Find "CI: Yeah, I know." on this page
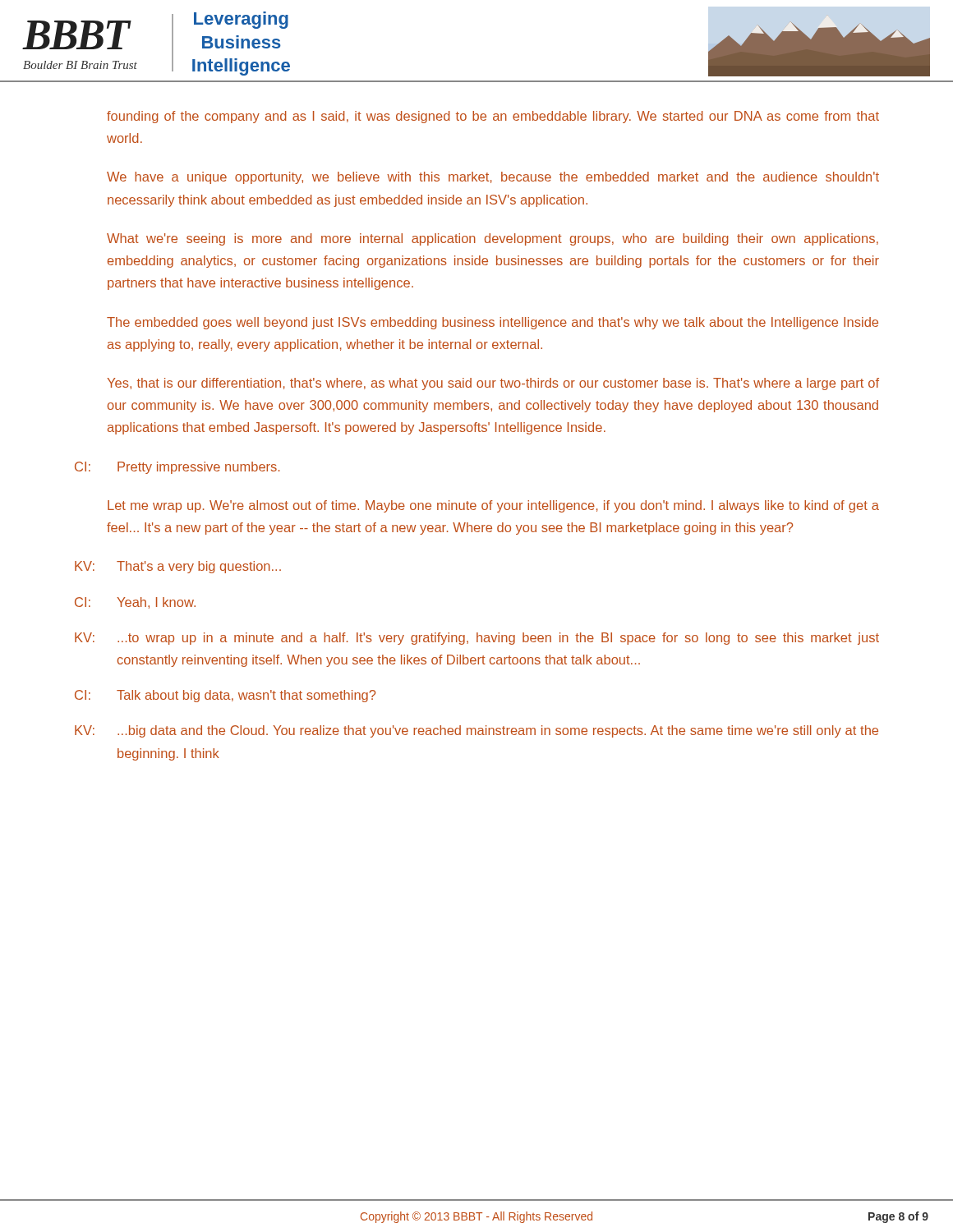 135,603
